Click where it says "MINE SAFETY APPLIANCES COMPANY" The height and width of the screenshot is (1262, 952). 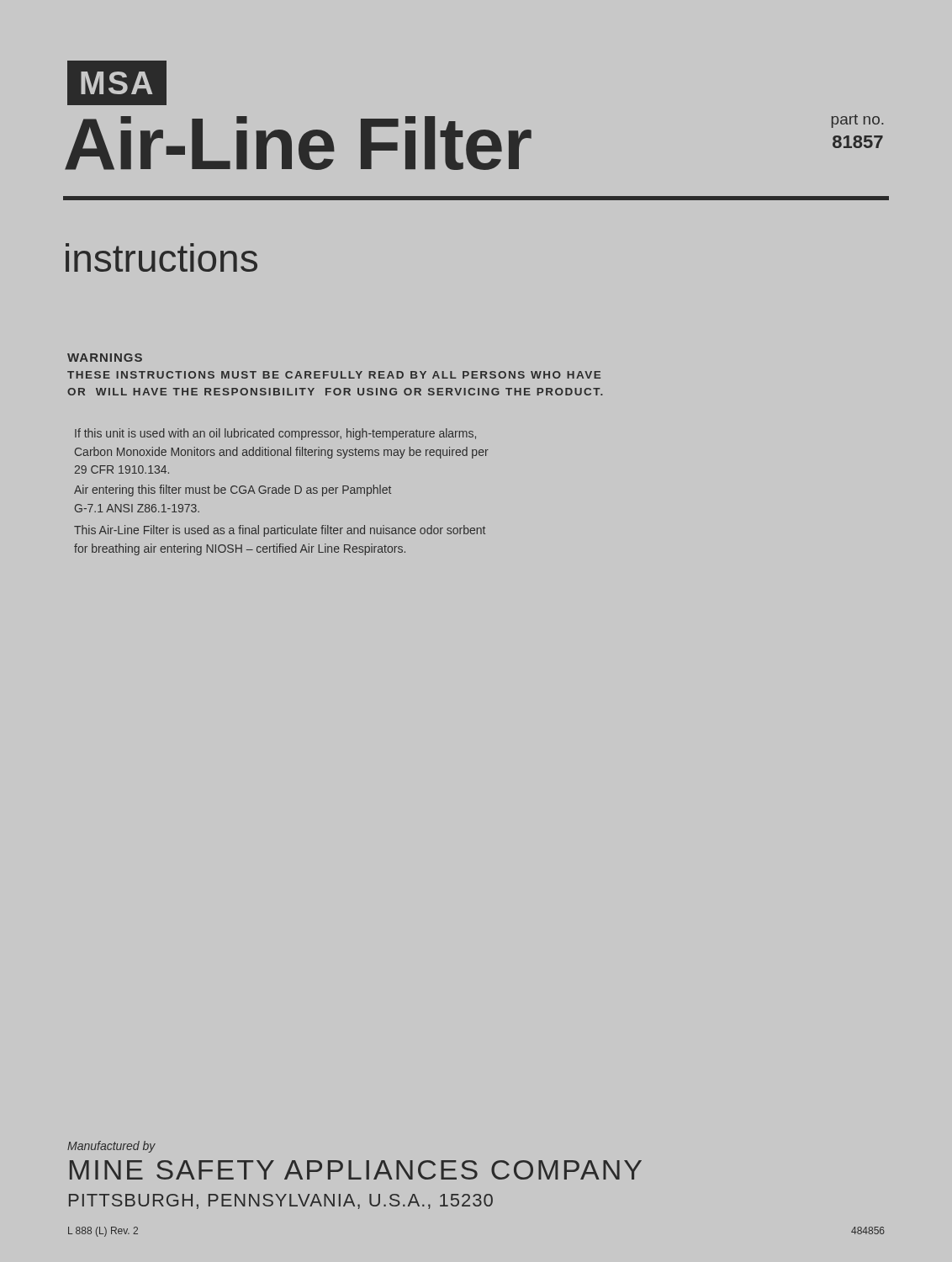pyautogui.click(x=356, y=1169)
